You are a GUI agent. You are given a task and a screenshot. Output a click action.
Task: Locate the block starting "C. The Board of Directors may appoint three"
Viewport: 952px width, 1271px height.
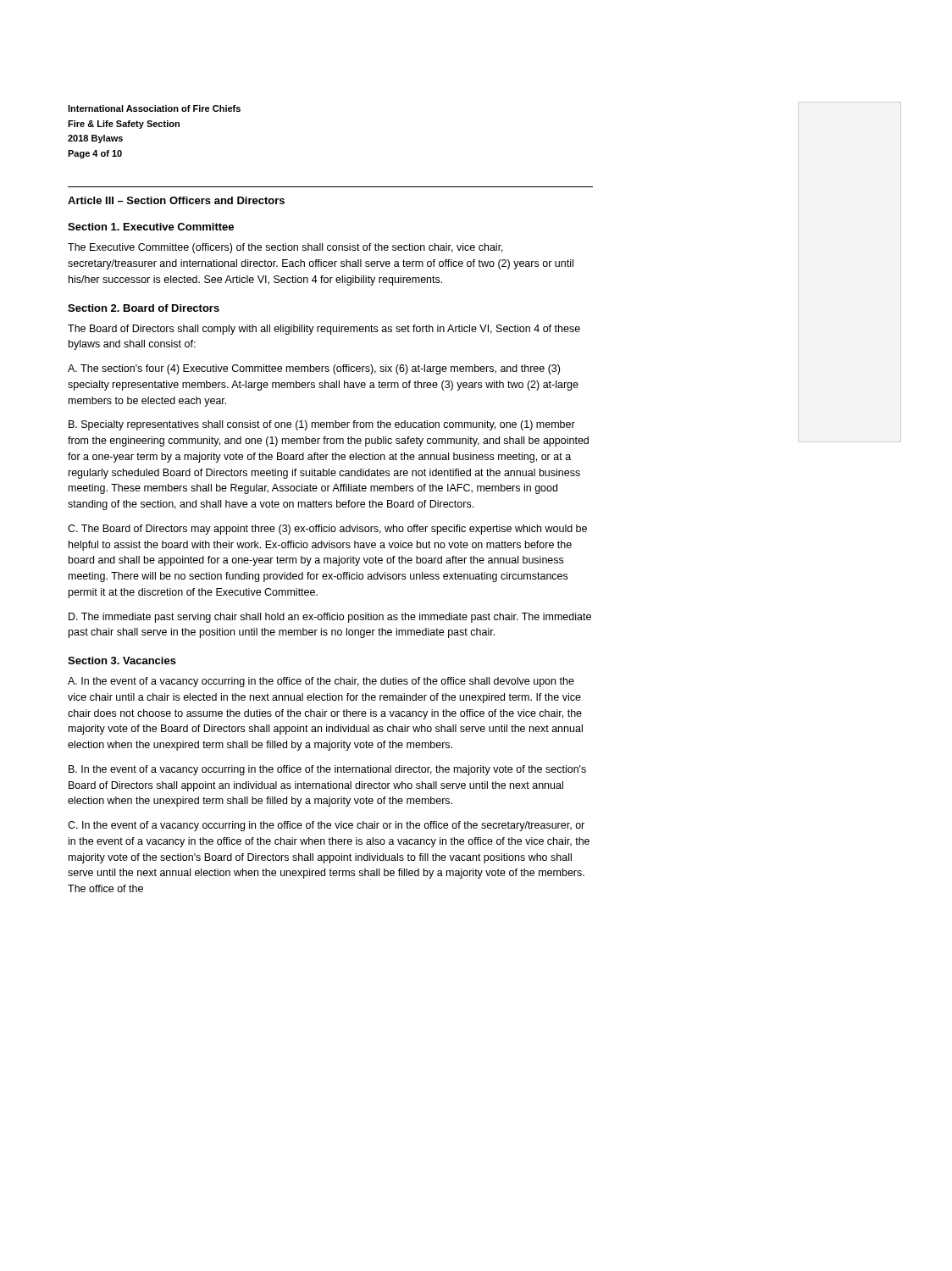click(328, 560)
